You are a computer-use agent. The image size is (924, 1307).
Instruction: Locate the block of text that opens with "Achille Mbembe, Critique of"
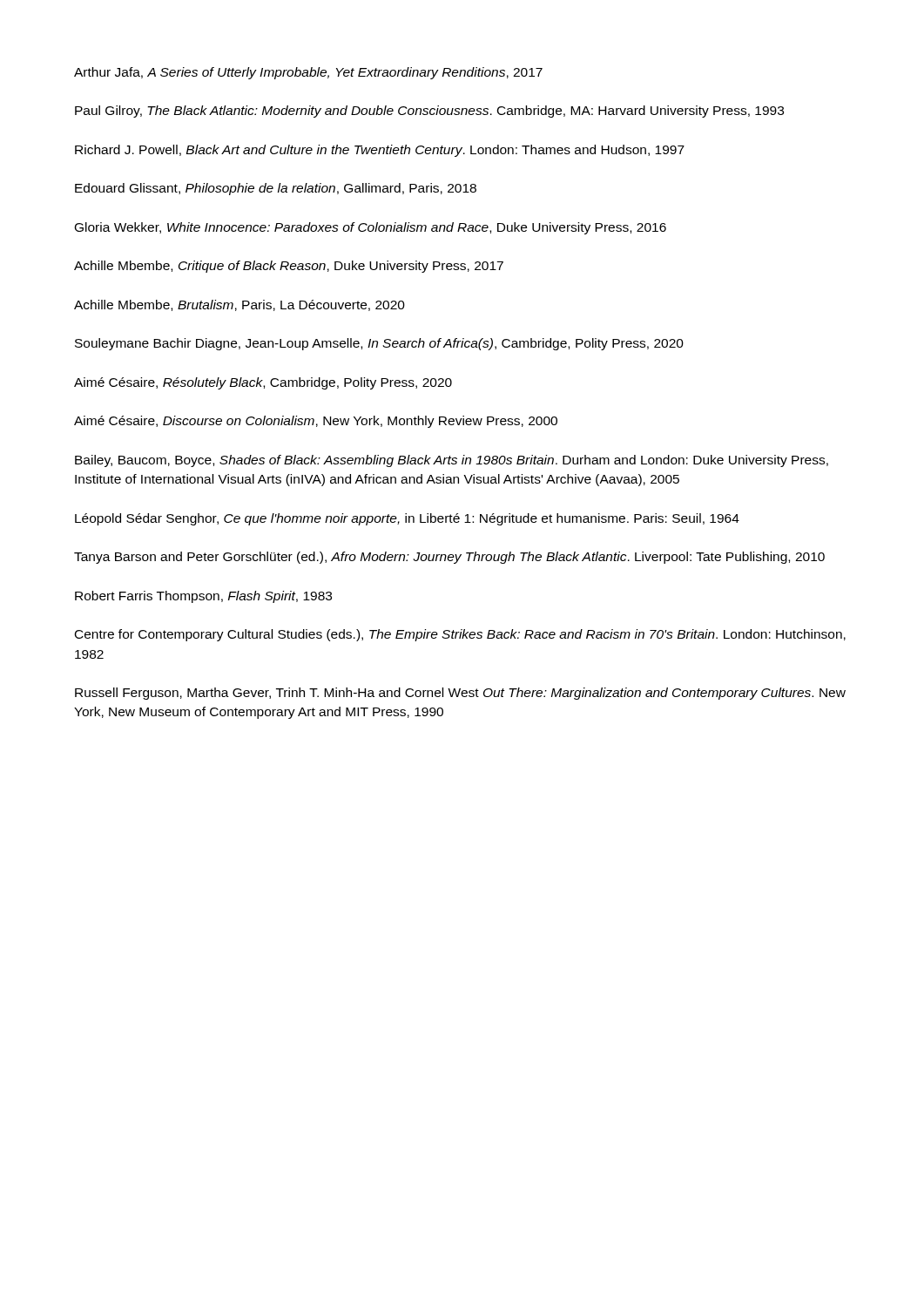pyautogui.click(x=289, y=266)
